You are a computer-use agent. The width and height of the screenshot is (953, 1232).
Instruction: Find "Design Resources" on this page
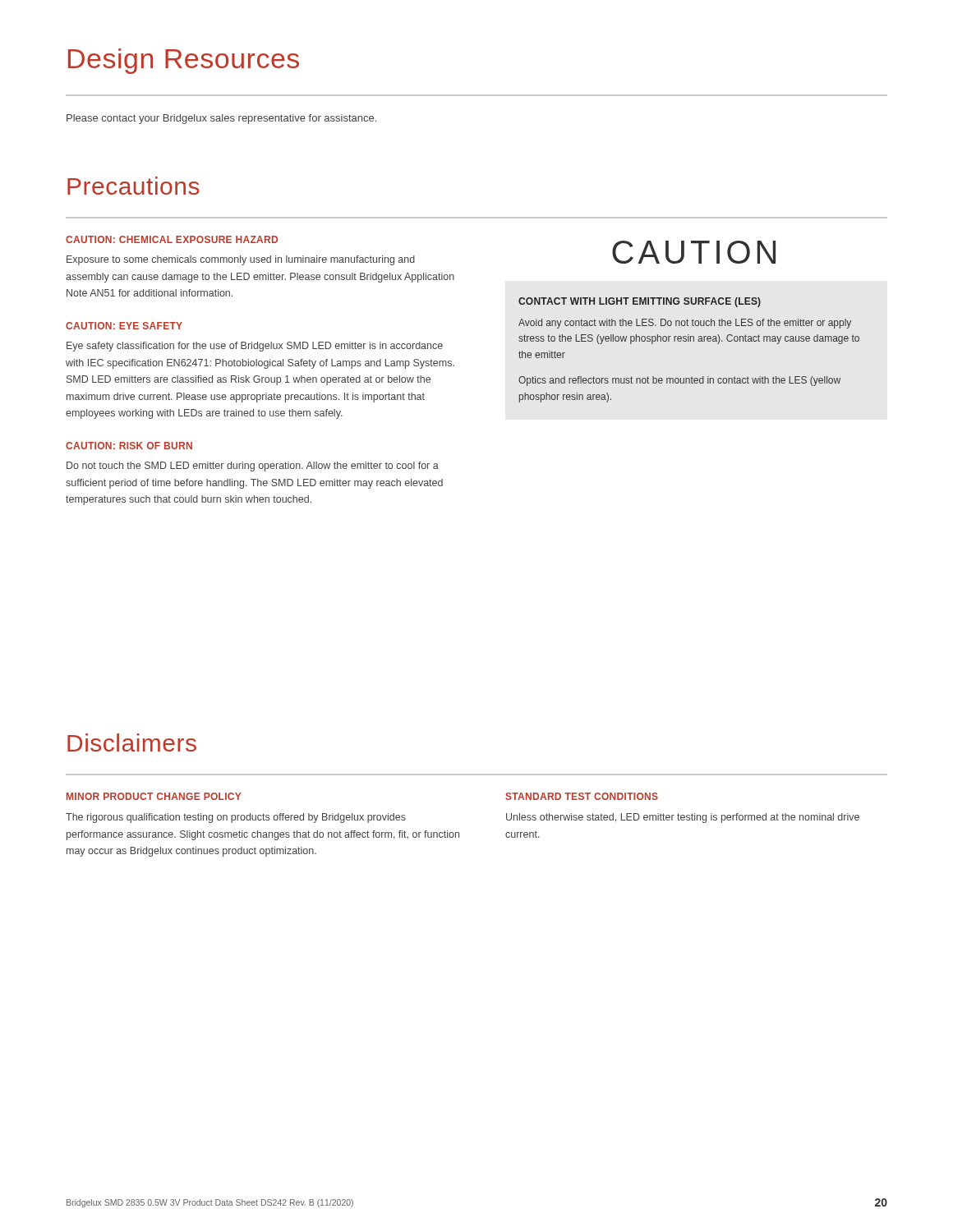[183, 58]
